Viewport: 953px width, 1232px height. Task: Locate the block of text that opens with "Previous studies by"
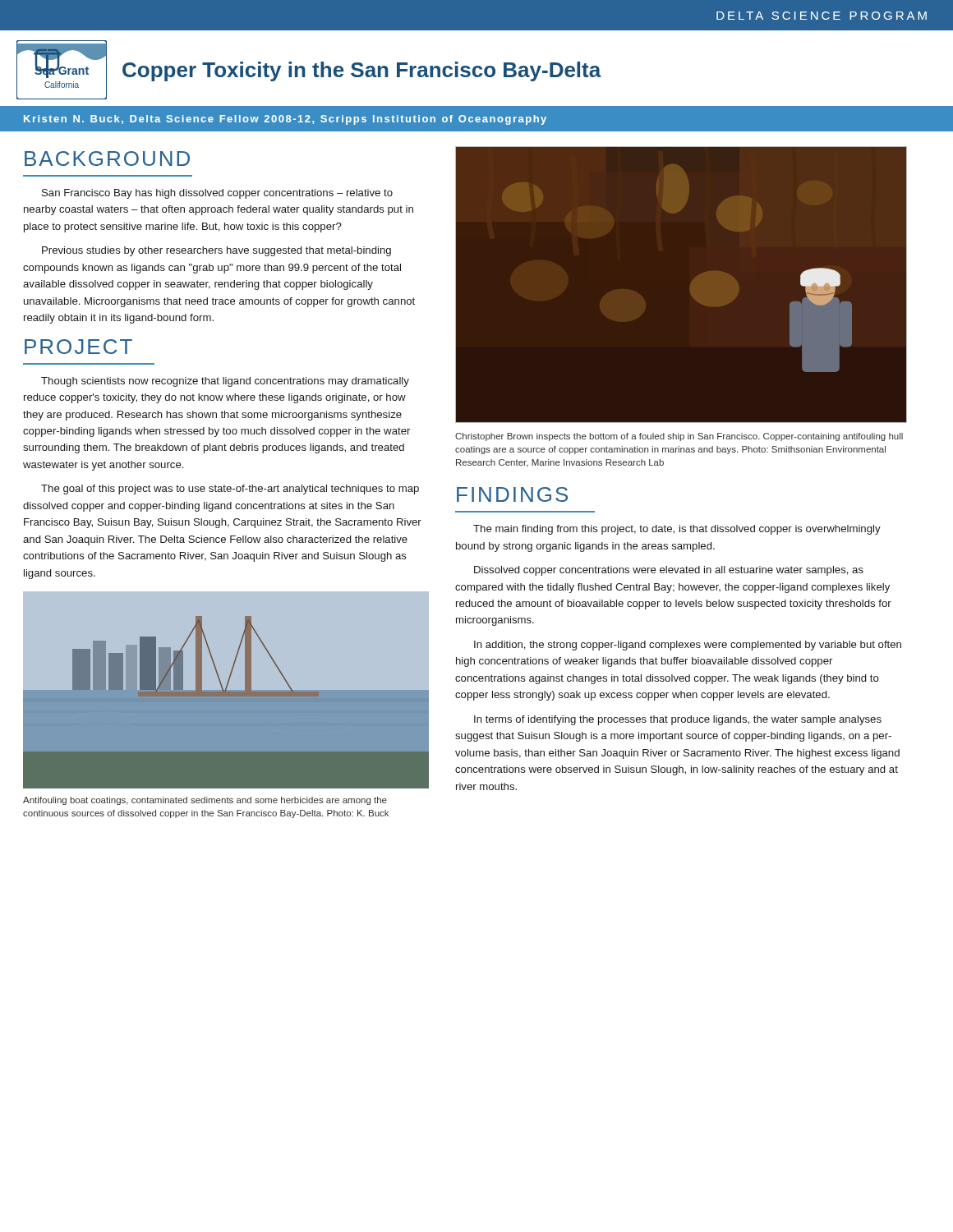pos(219,284)
